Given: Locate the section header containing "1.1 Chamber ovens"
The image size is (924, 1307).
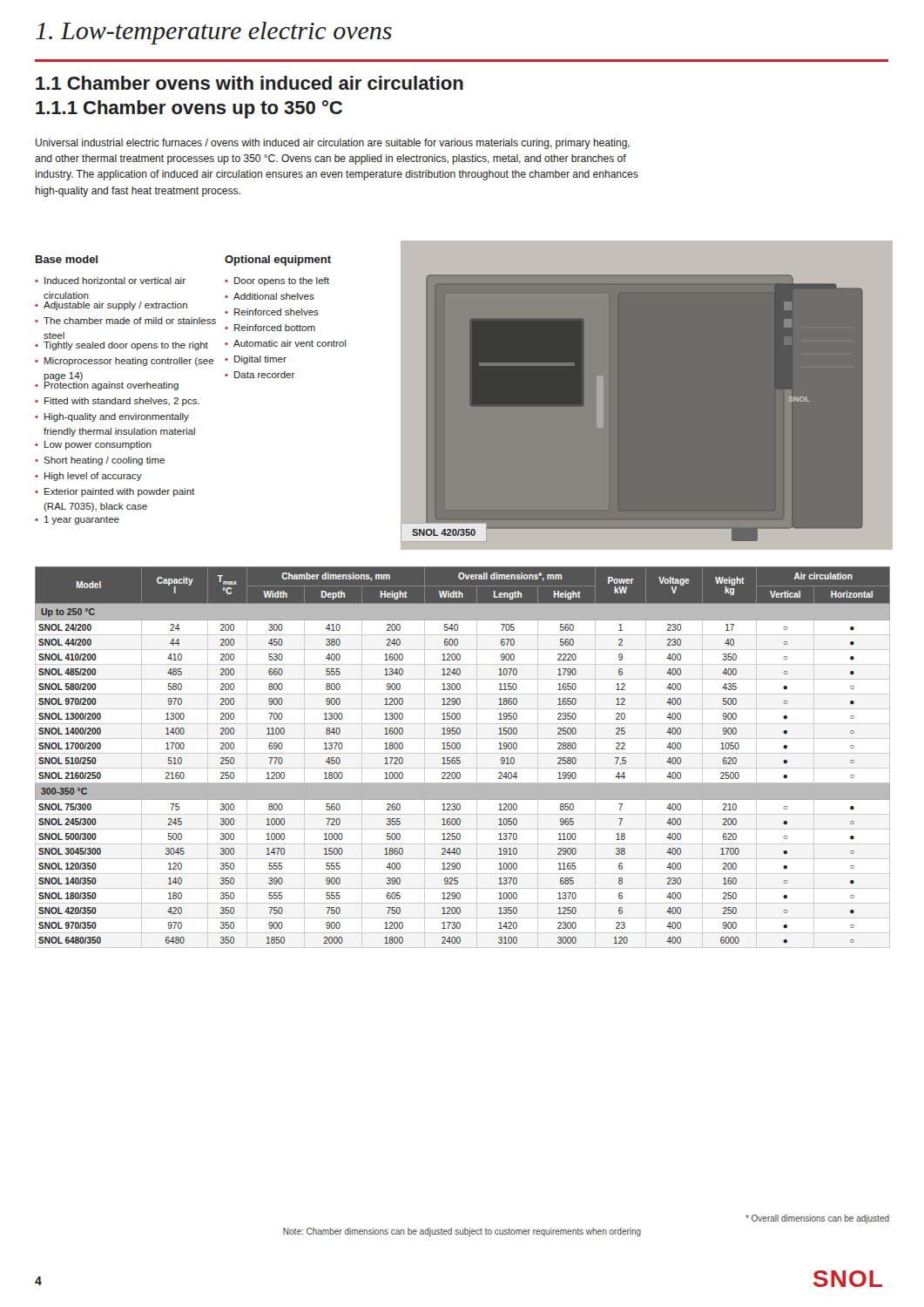Looking at the screenshot, I should pos(348,95).
